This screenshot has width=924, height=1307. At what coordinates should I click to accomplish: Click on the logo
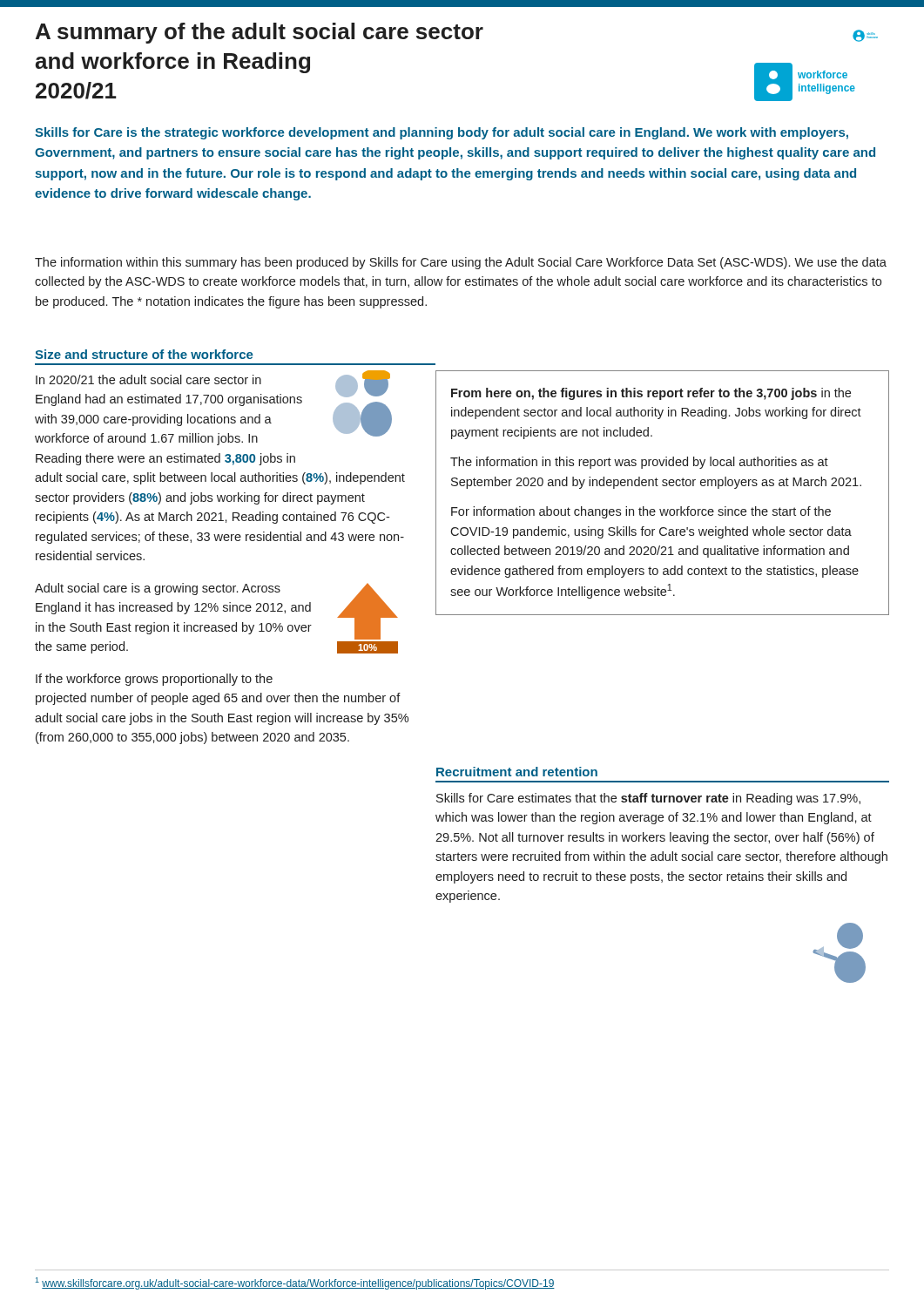point(822,59)
